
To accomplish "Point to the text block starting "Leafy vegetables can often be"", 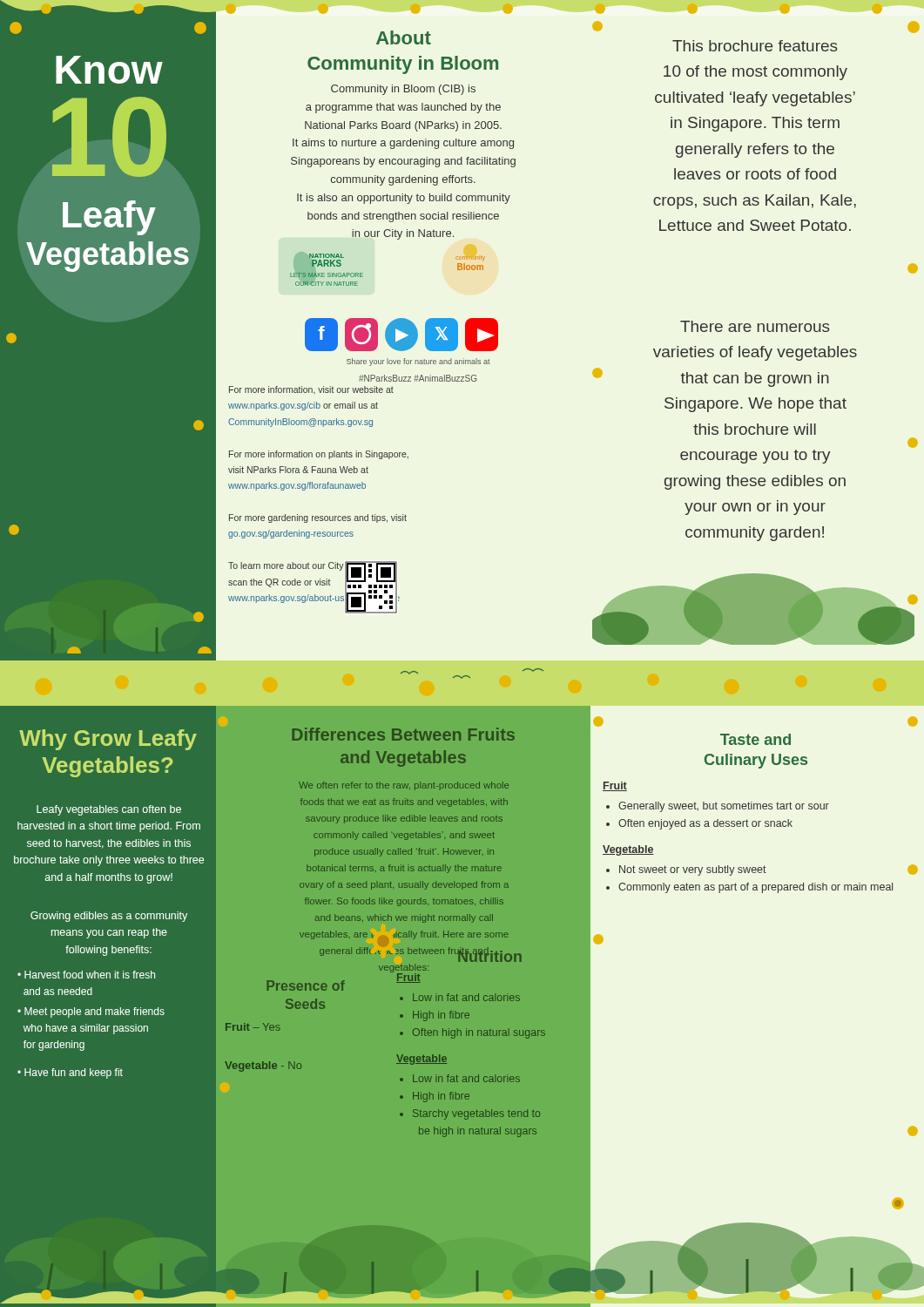I will click(109, 843).
